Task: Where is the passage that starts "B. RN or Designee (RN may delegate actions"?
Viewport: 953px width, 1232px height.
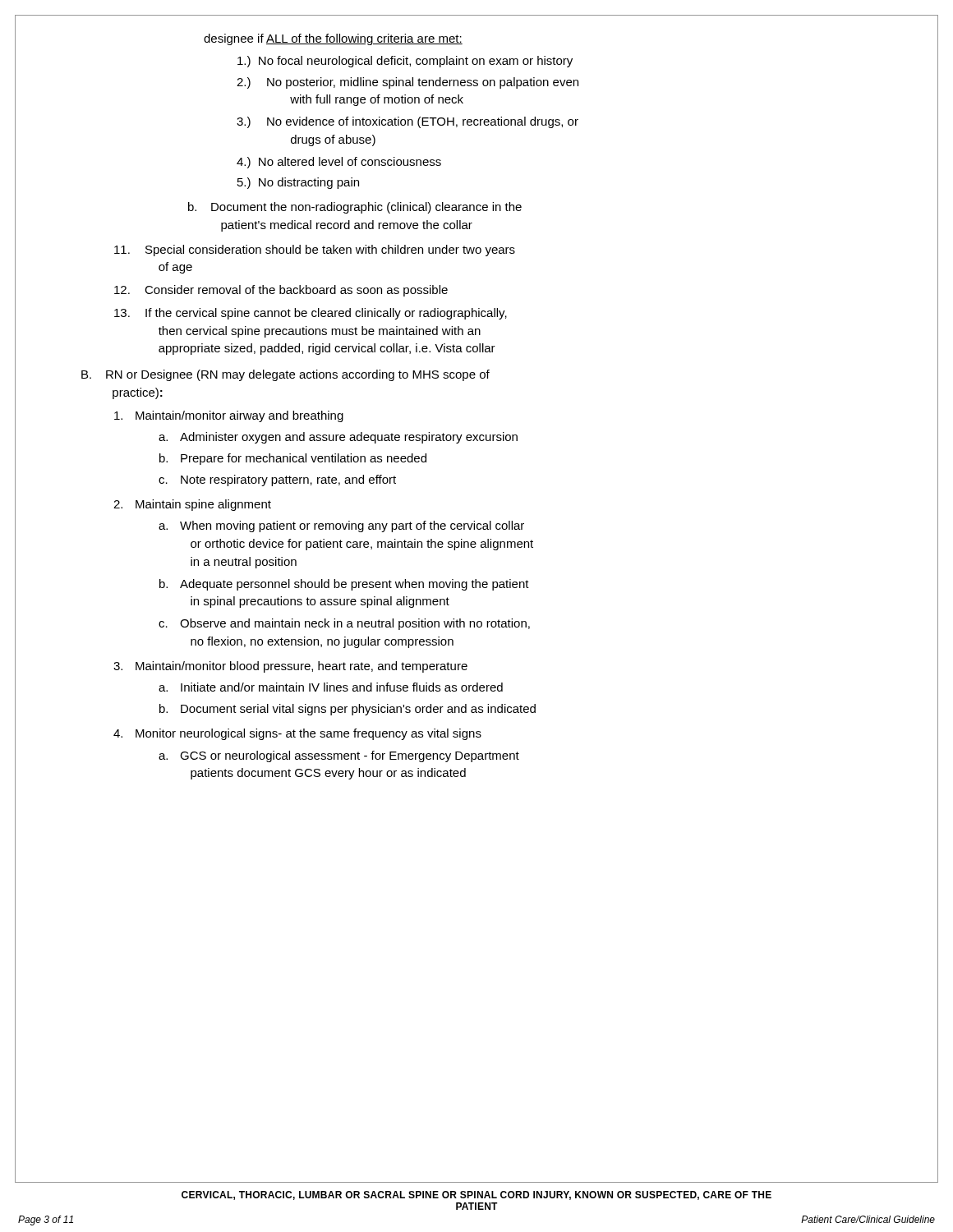Action: tap(497, 383)
